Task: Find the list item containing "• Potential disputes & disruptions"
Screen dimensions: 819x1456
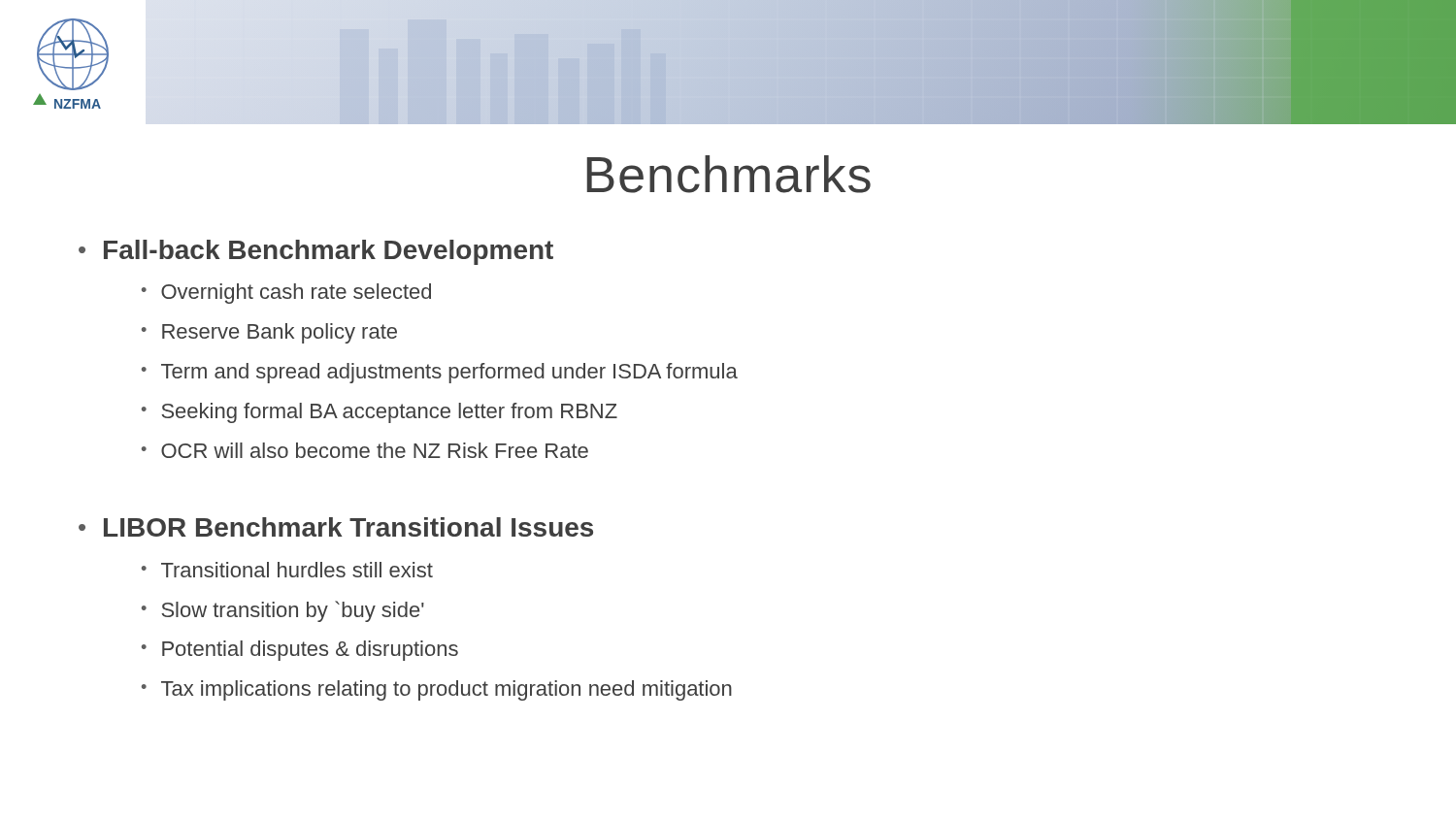Action: click(x=300, y=650)
